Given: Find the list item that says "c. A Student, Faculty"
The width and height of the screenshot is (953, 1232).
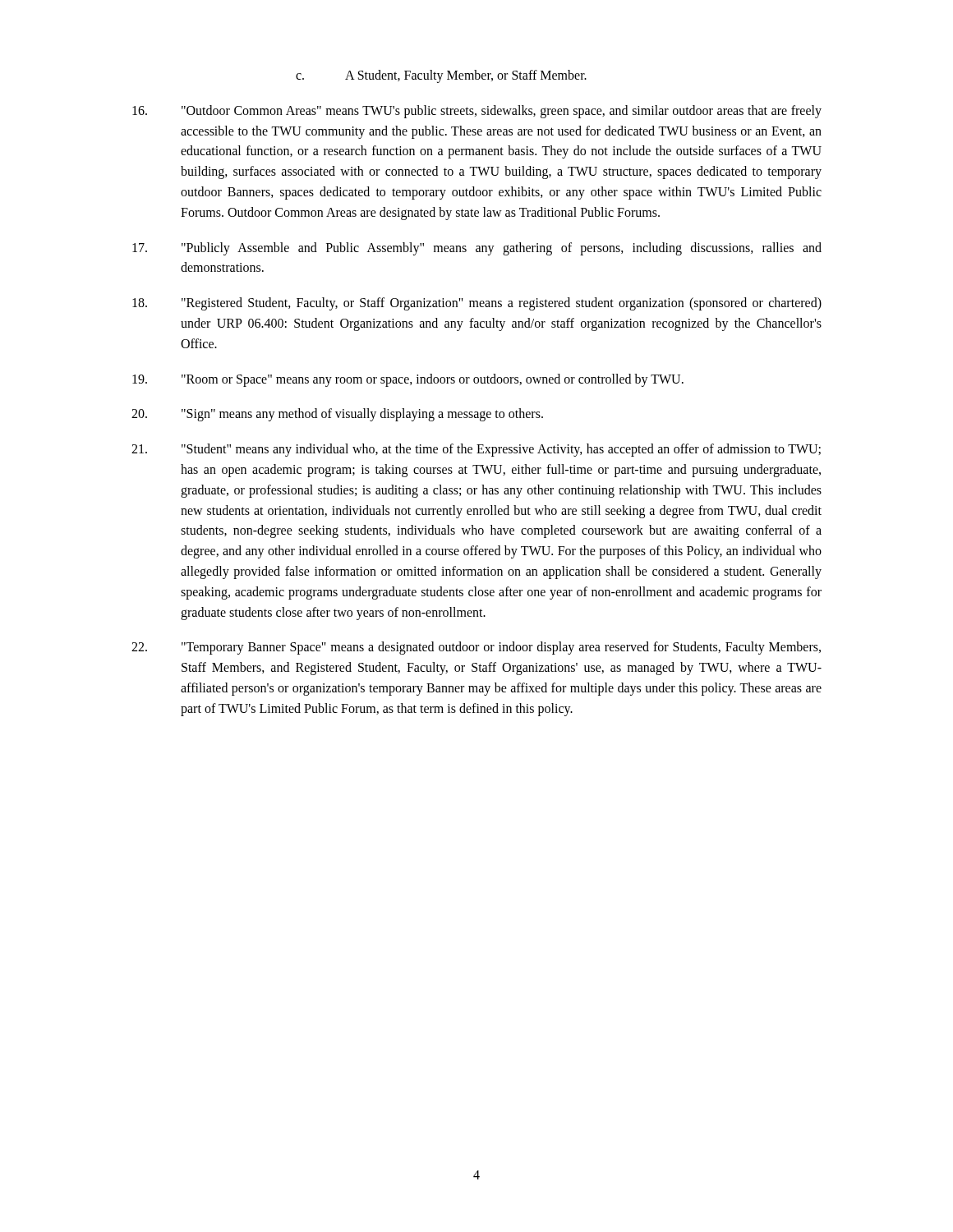Looking at the screenshot, I should [559, 76].
